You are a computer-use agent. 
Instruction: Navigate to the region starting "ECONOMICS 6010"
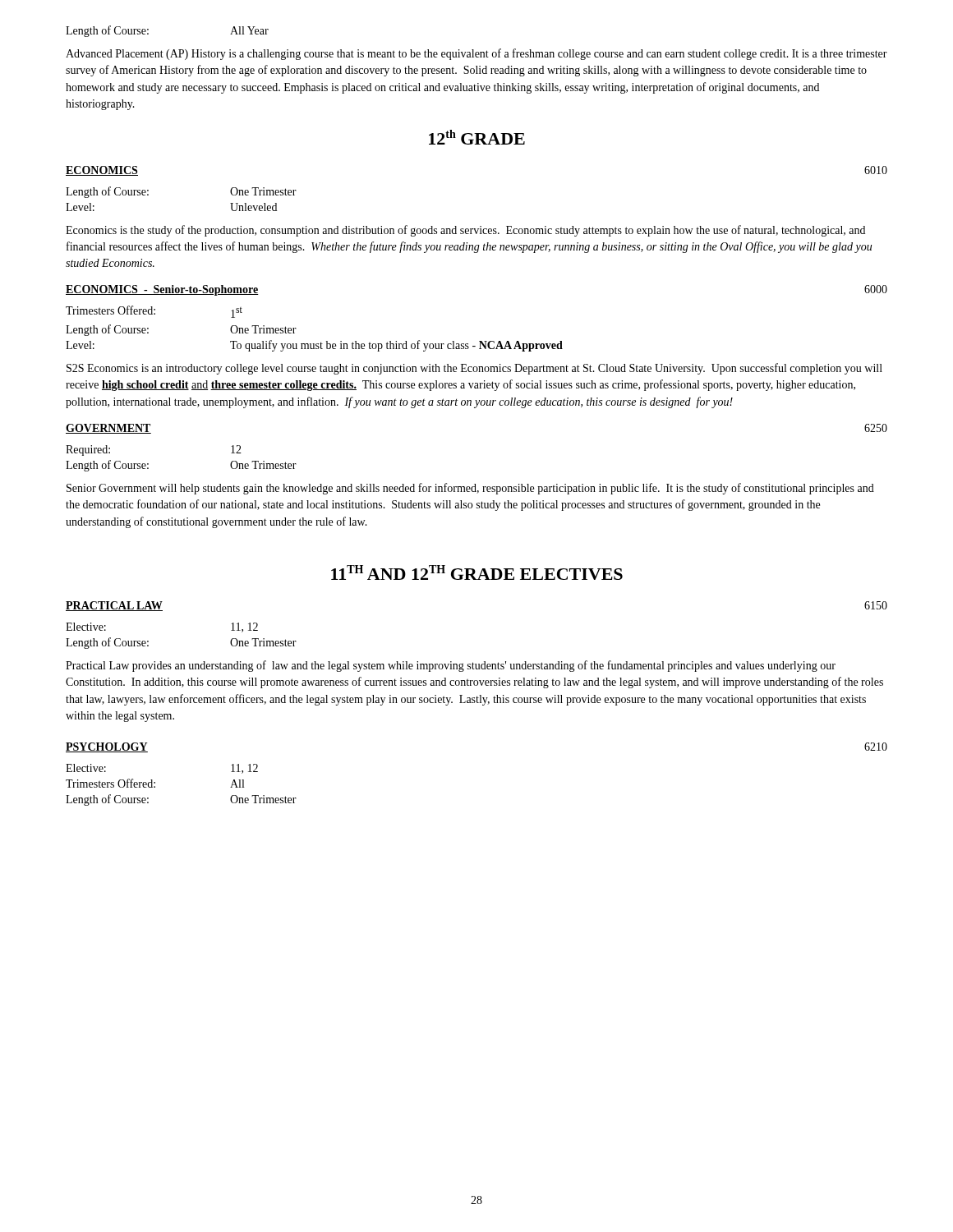tap(101, 170)
